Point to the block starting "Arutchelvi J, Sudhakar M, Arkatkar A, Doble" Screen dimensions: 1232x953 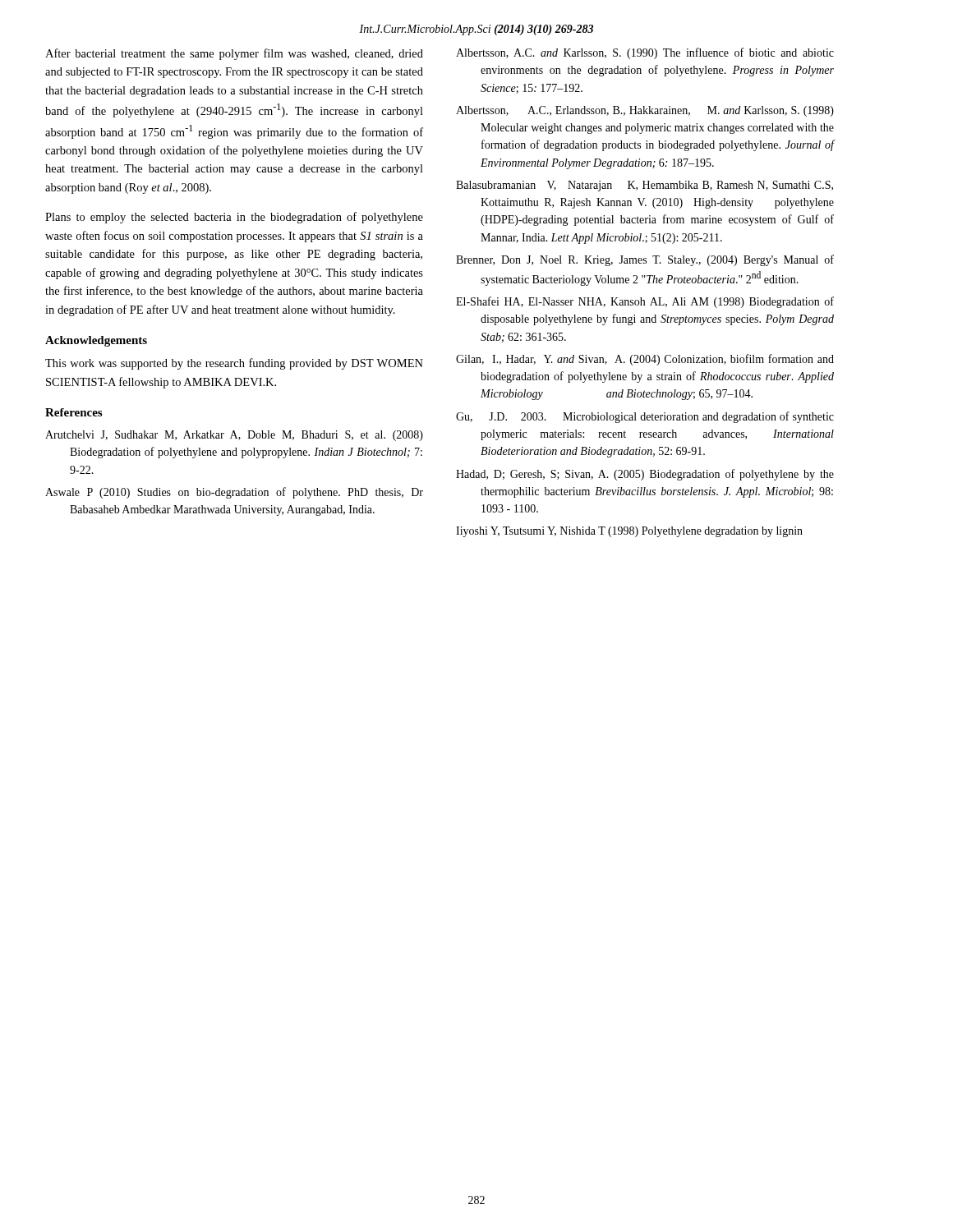click(234, 453)
